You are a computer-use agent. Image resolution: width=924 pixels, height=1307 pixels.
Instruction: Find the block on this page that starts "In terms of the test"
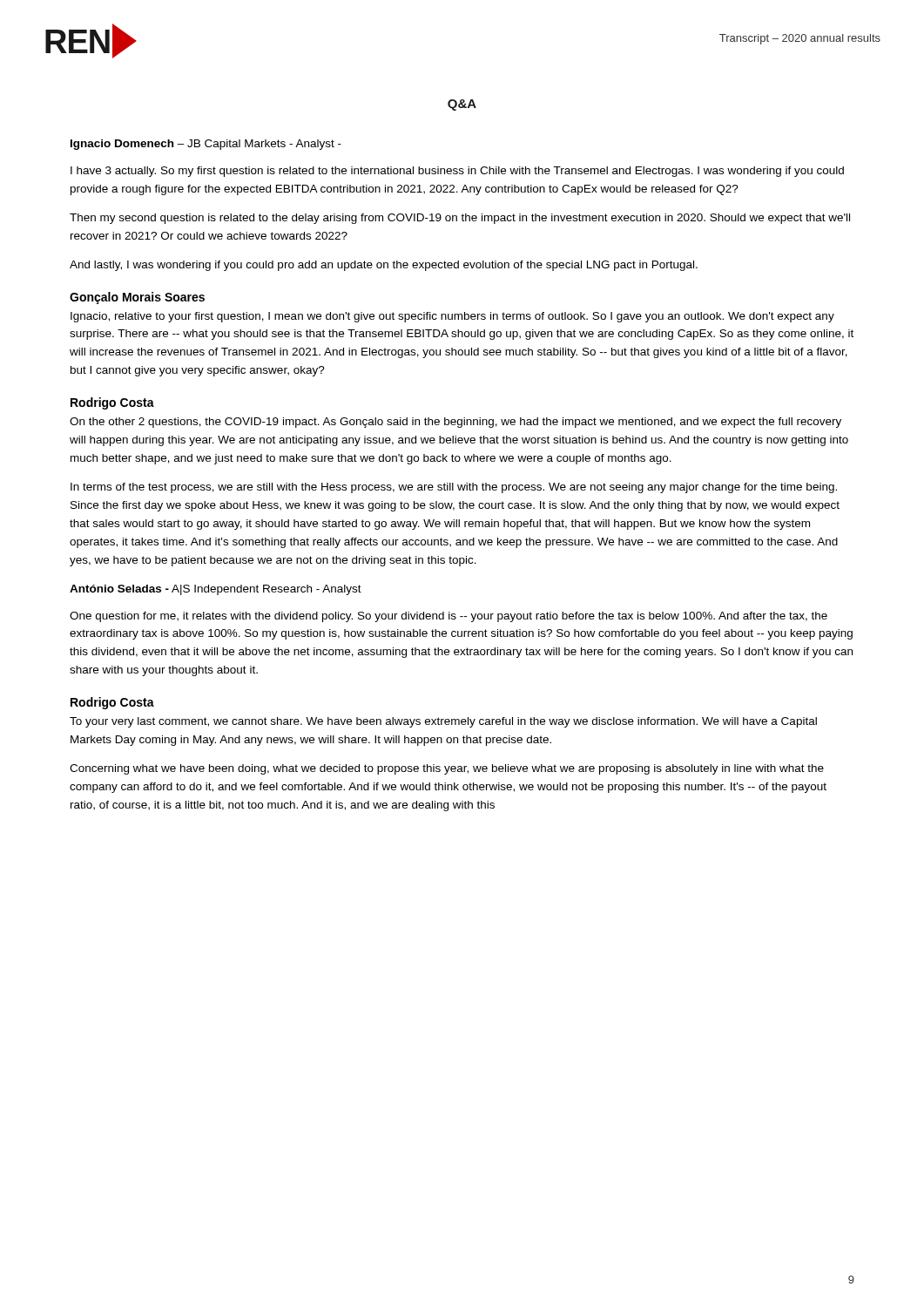[462, 524]
